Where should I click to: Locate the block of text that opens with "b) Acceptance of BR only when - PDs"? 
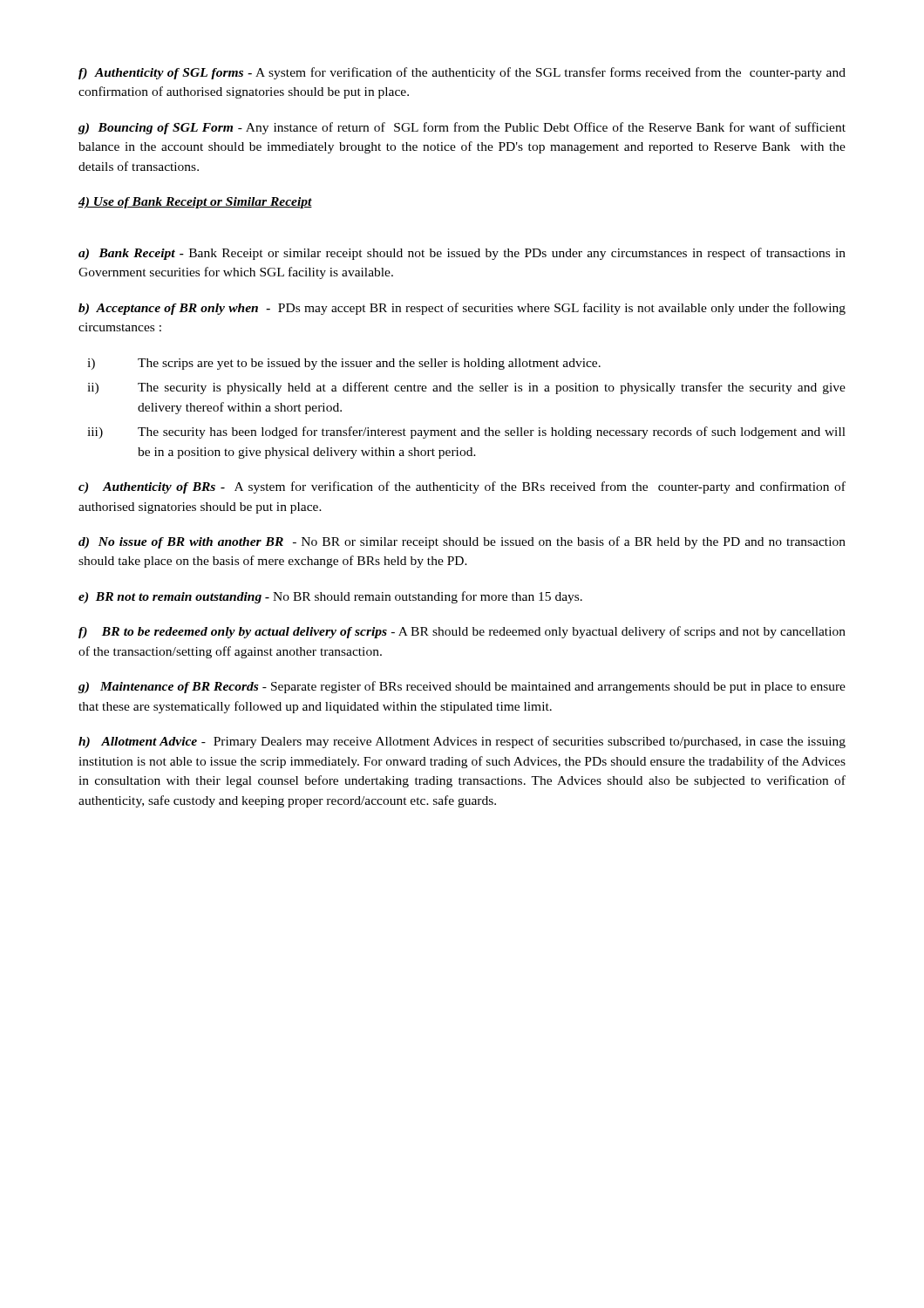[x=462, y=317]
